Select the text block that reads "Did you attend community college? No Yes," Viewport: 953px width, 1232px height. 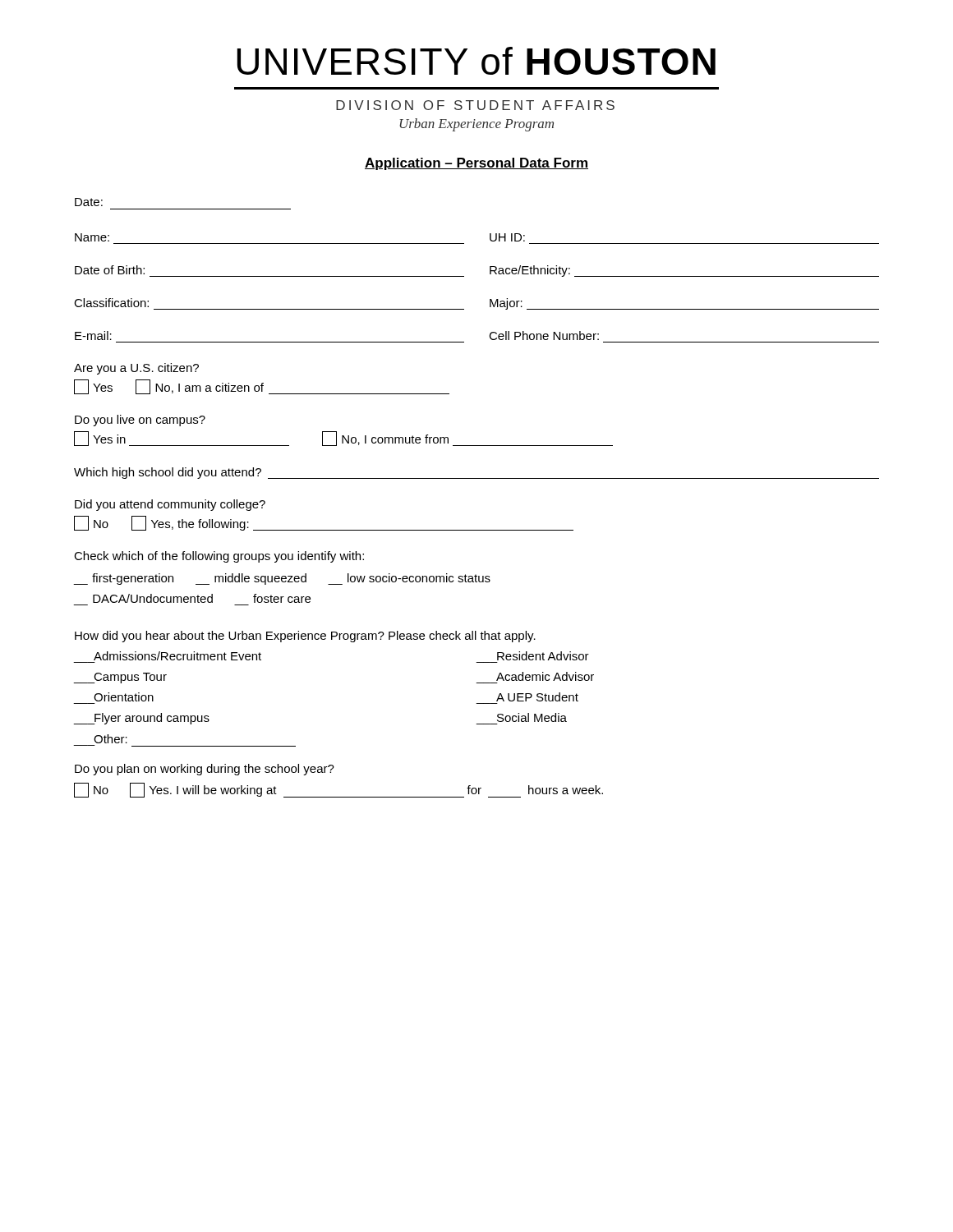[x=170, y=505]
